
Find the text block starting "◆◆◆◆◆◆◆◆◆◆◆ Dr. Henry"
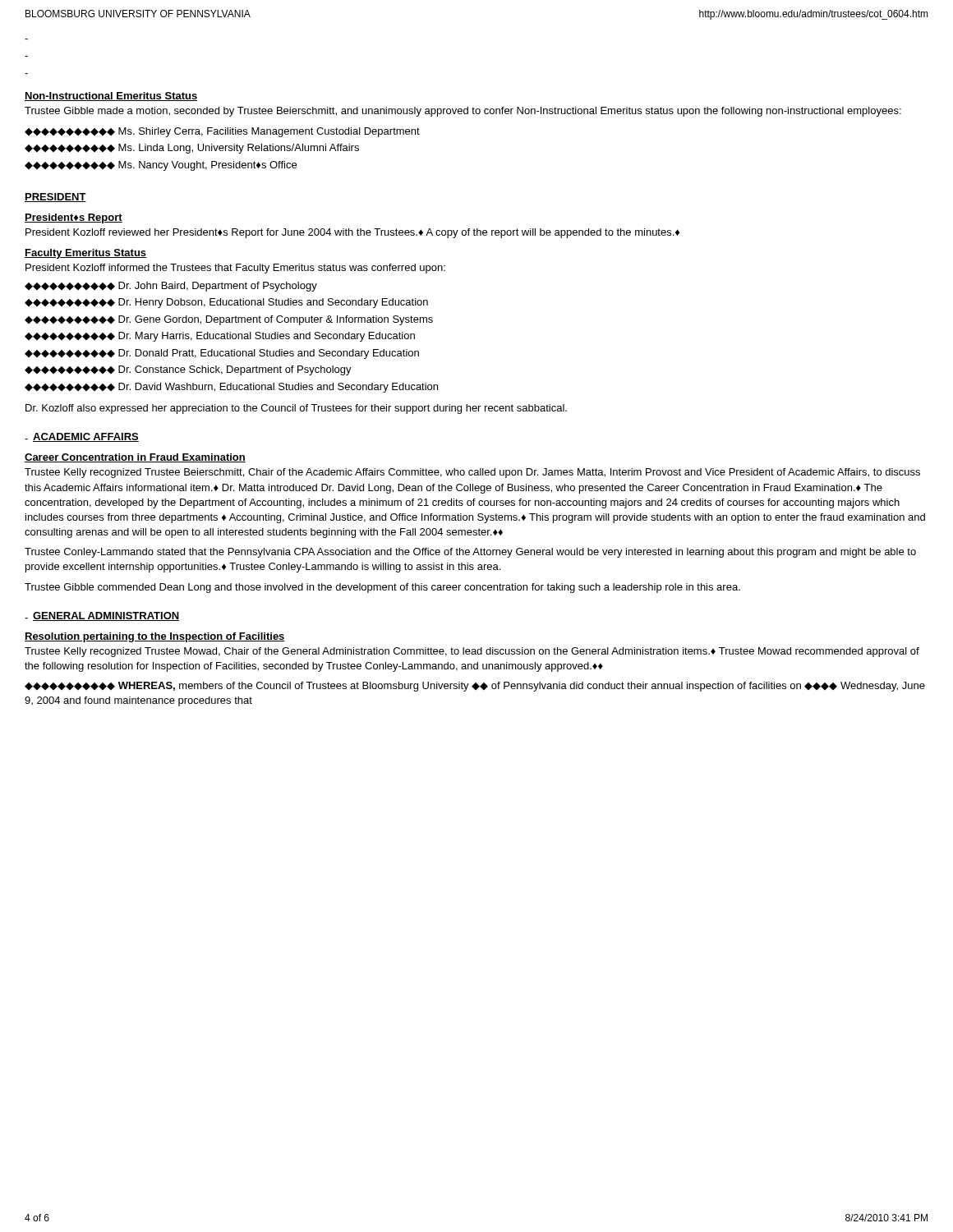click(227, 302)
